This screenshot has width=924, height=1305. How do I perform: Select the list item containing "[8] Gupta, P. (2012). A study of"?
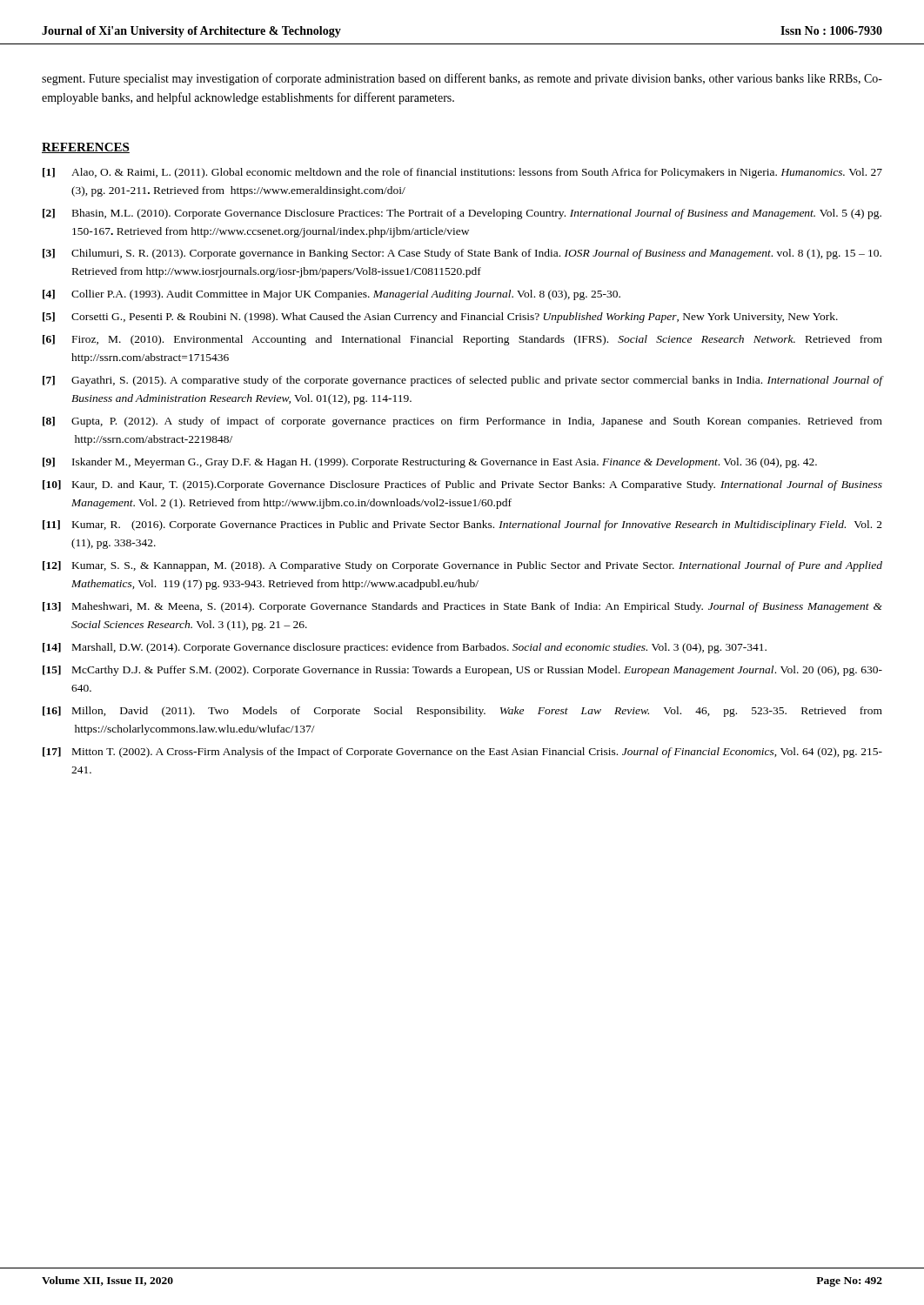coord(462,430)
